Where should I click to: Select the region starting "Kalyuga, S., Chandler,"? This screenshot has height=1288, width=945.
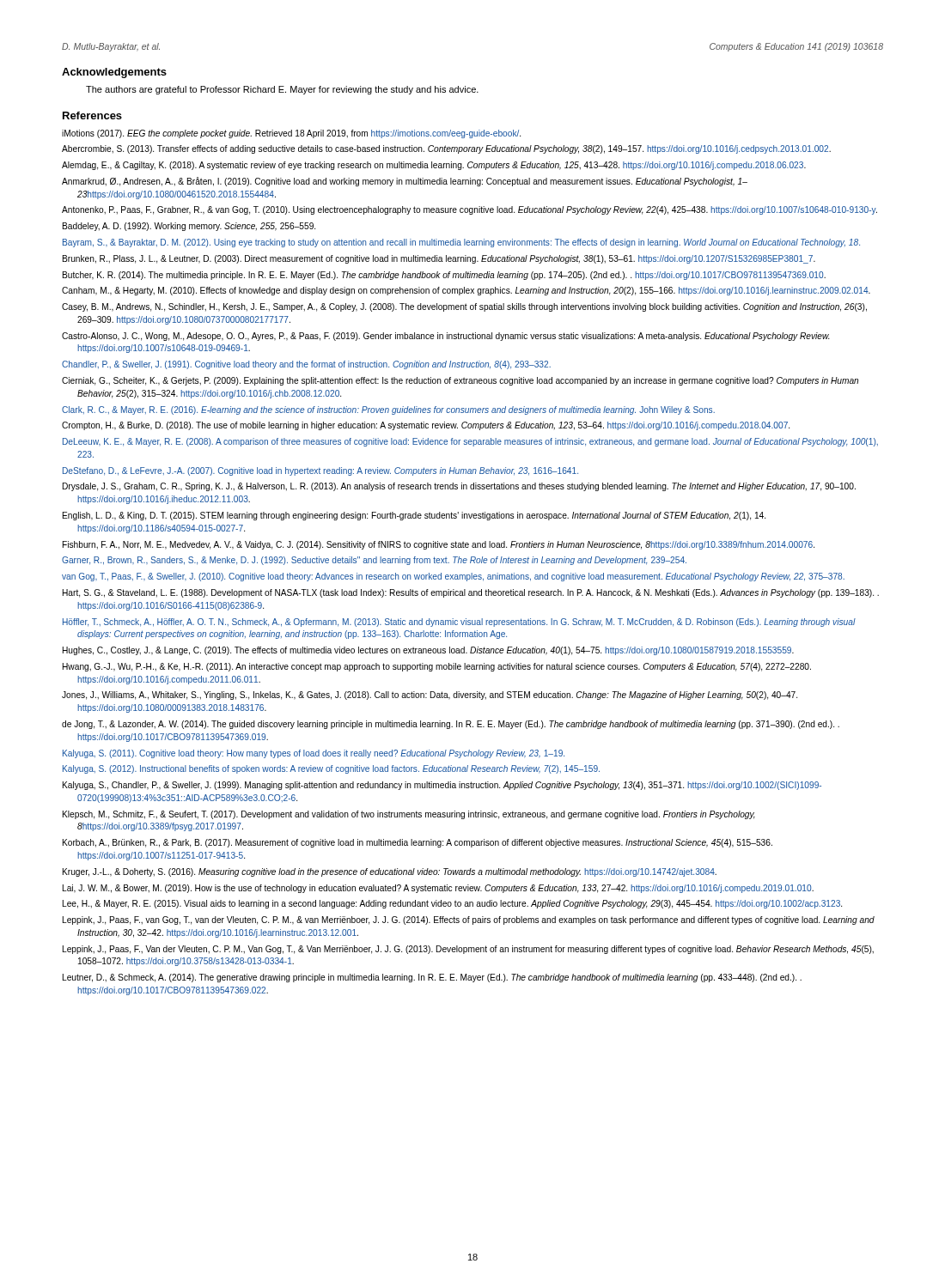pyautogui.click(x=442, y=792)
